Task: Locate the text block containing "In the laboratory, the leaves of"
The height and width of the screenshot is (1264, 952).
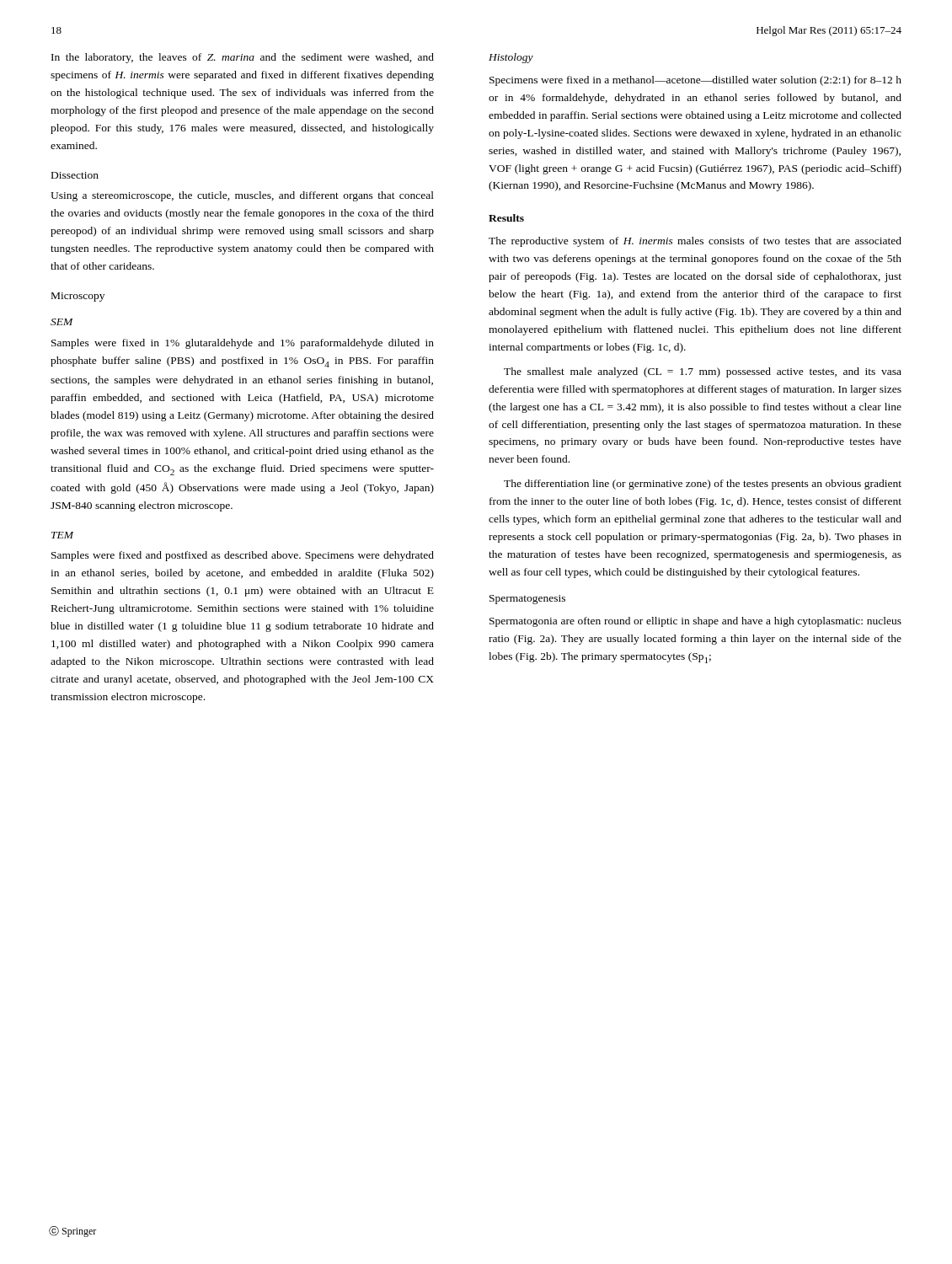Action: (x=242, y=102)
